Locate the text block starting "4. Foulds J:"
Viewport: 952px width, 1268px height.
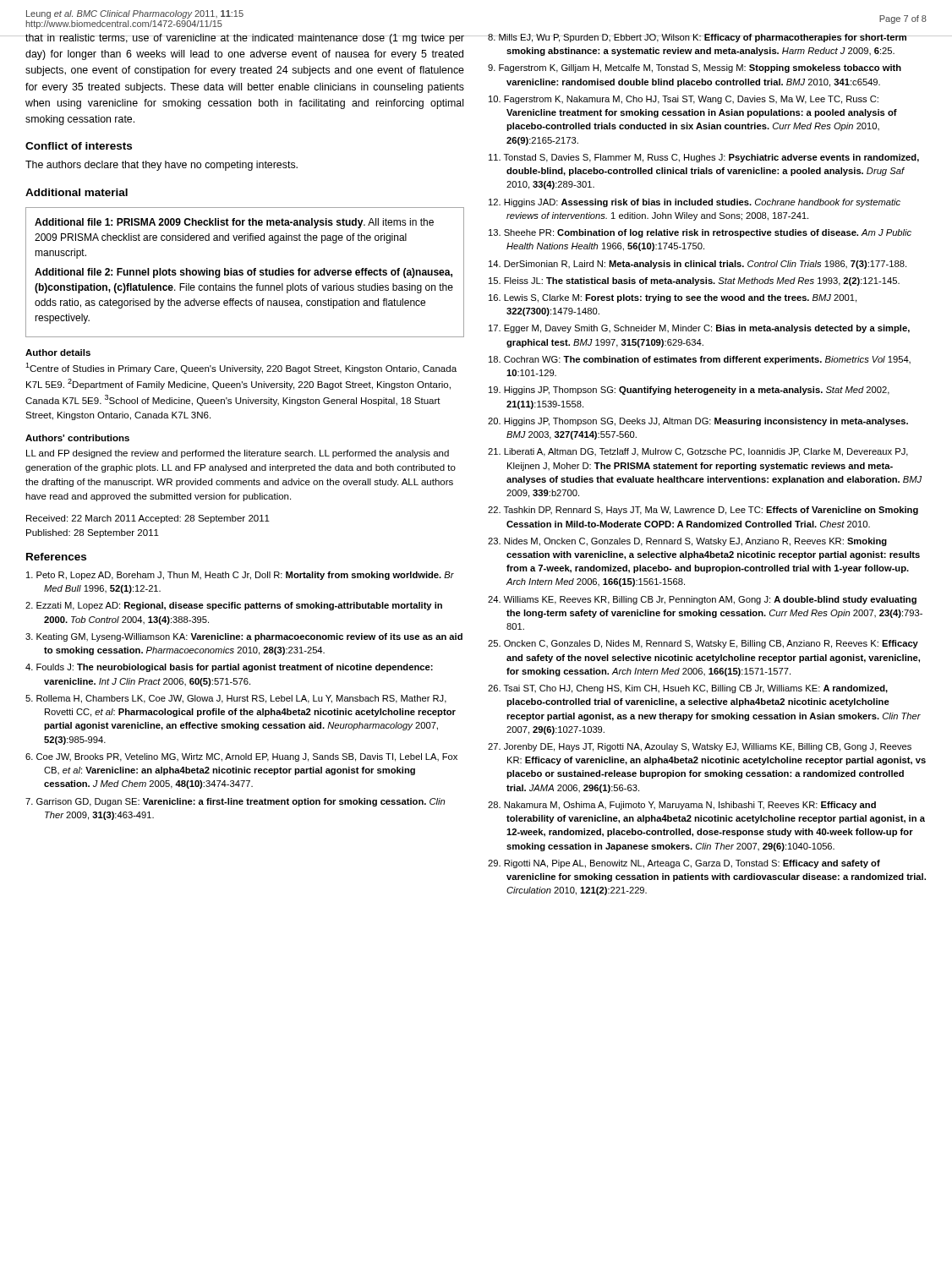coord(229,674)
